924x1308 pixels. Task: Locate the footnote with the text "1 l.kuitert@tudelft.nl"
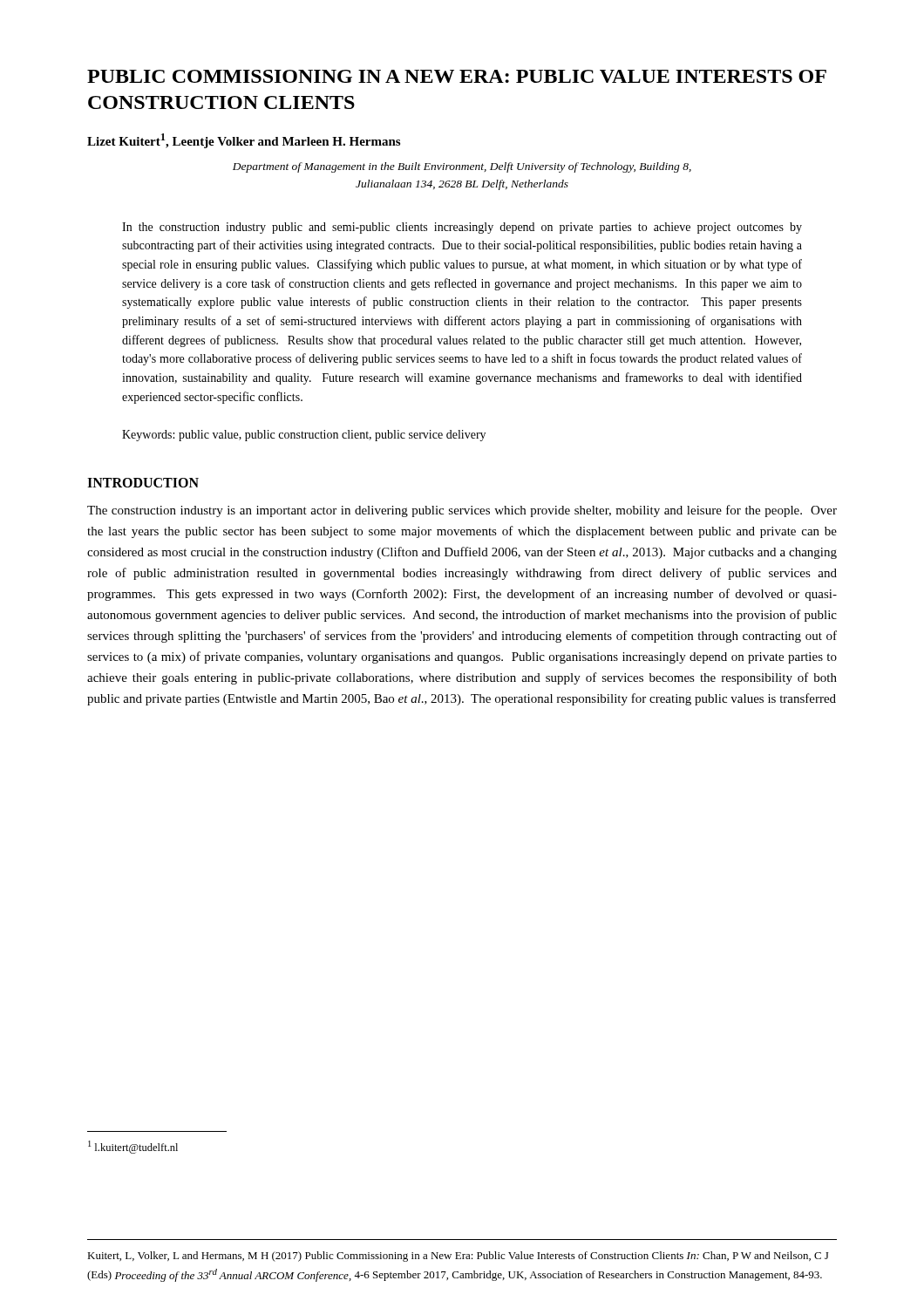[x=133, y=1146]
